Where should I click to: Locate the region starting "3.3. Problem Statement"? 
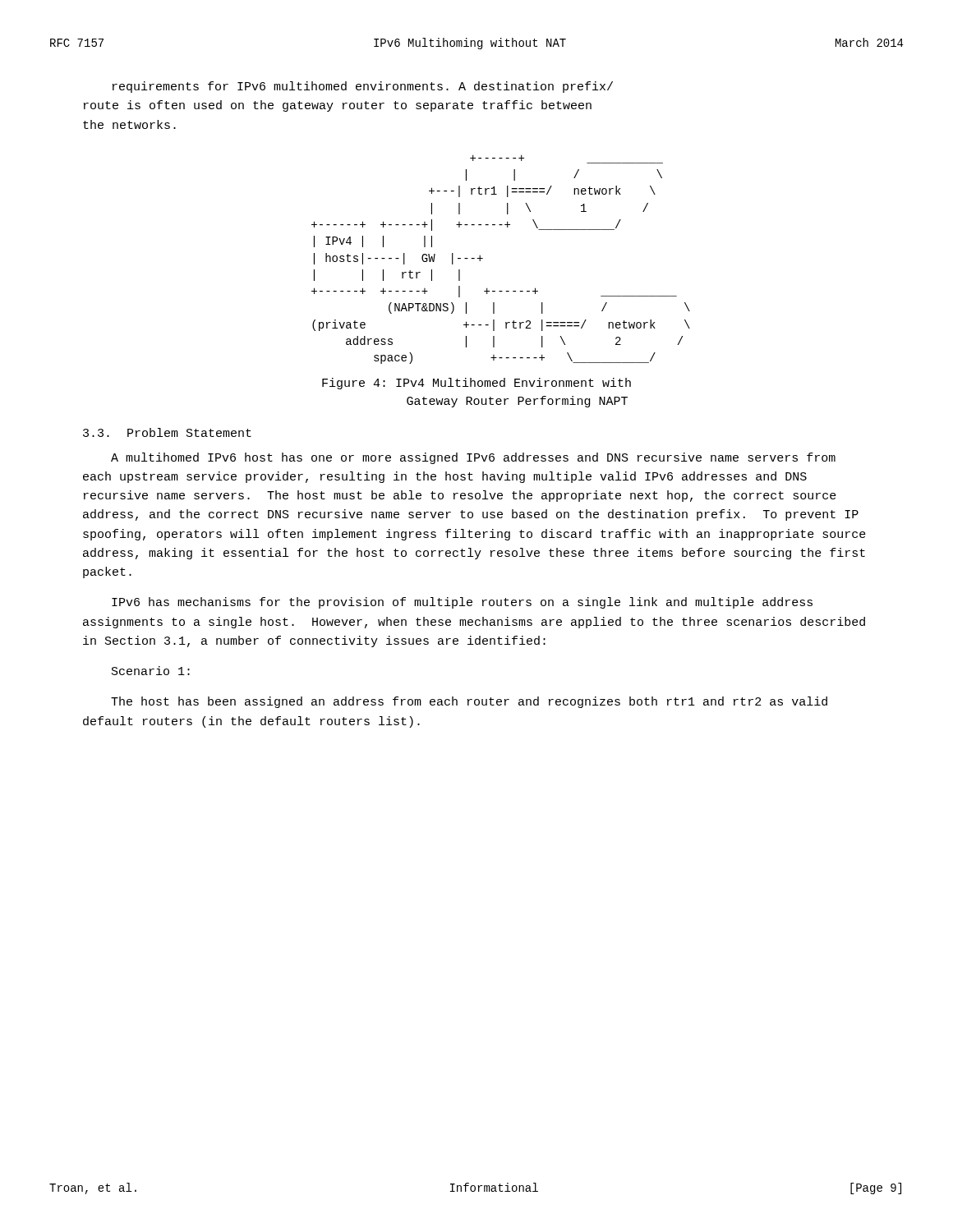click(167, 434)
